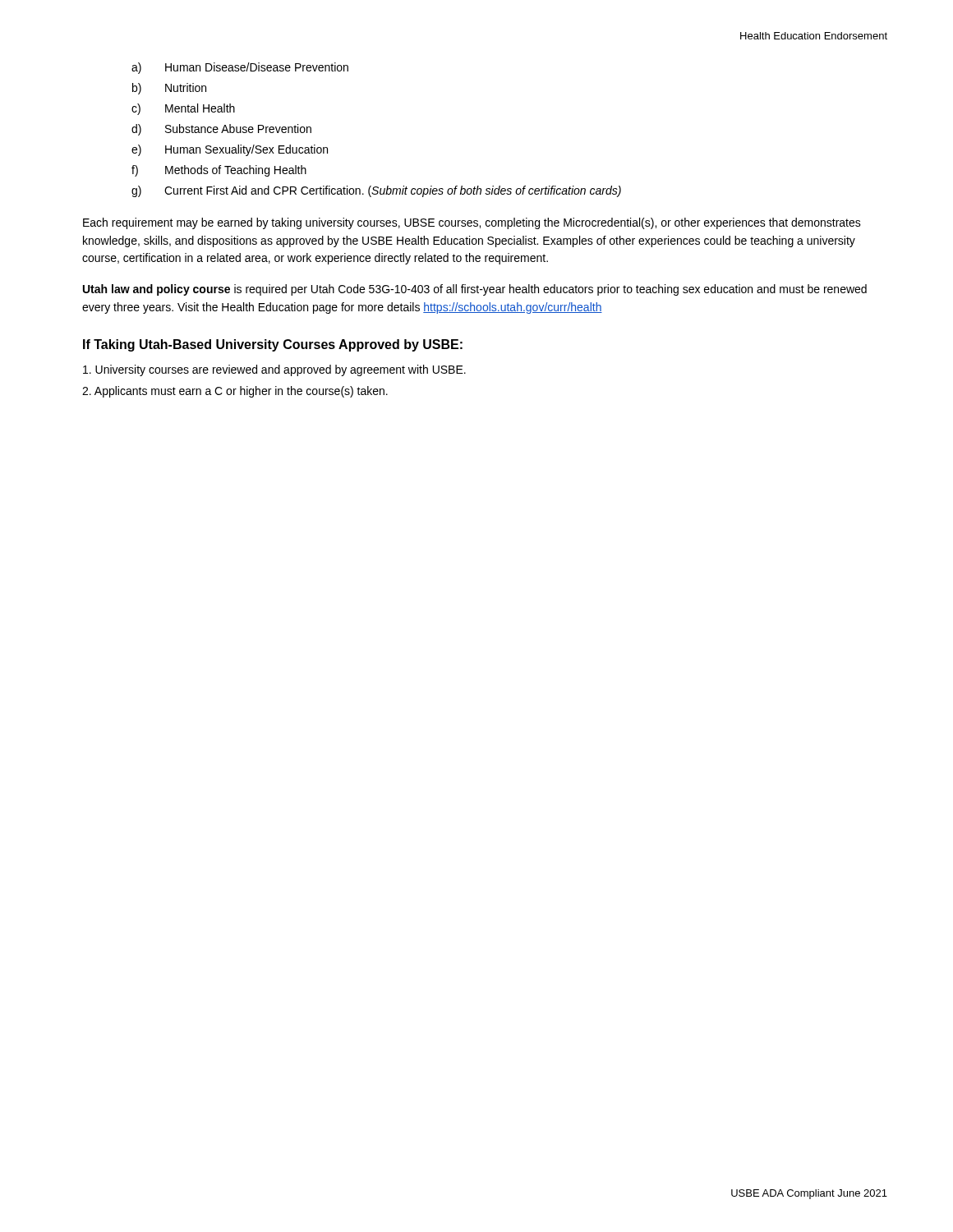Click on the text starting "If Taking Utah-Based University Courses Approved by USBE:"

[x=273, y=345]
